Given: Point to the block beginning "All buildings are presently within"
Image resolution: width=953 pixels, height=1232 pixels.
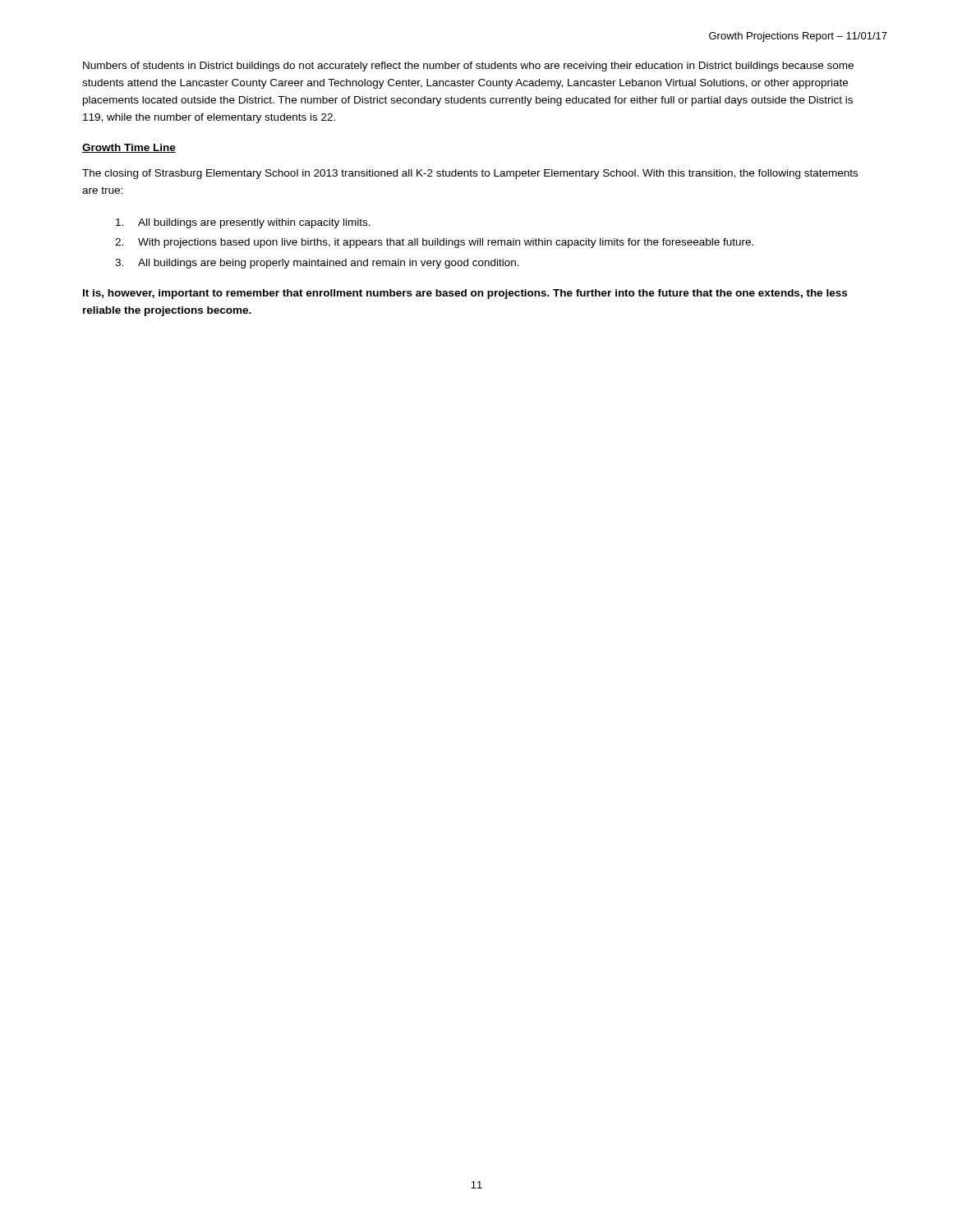Looking at the screenshot, I should [x=243, y=223].
